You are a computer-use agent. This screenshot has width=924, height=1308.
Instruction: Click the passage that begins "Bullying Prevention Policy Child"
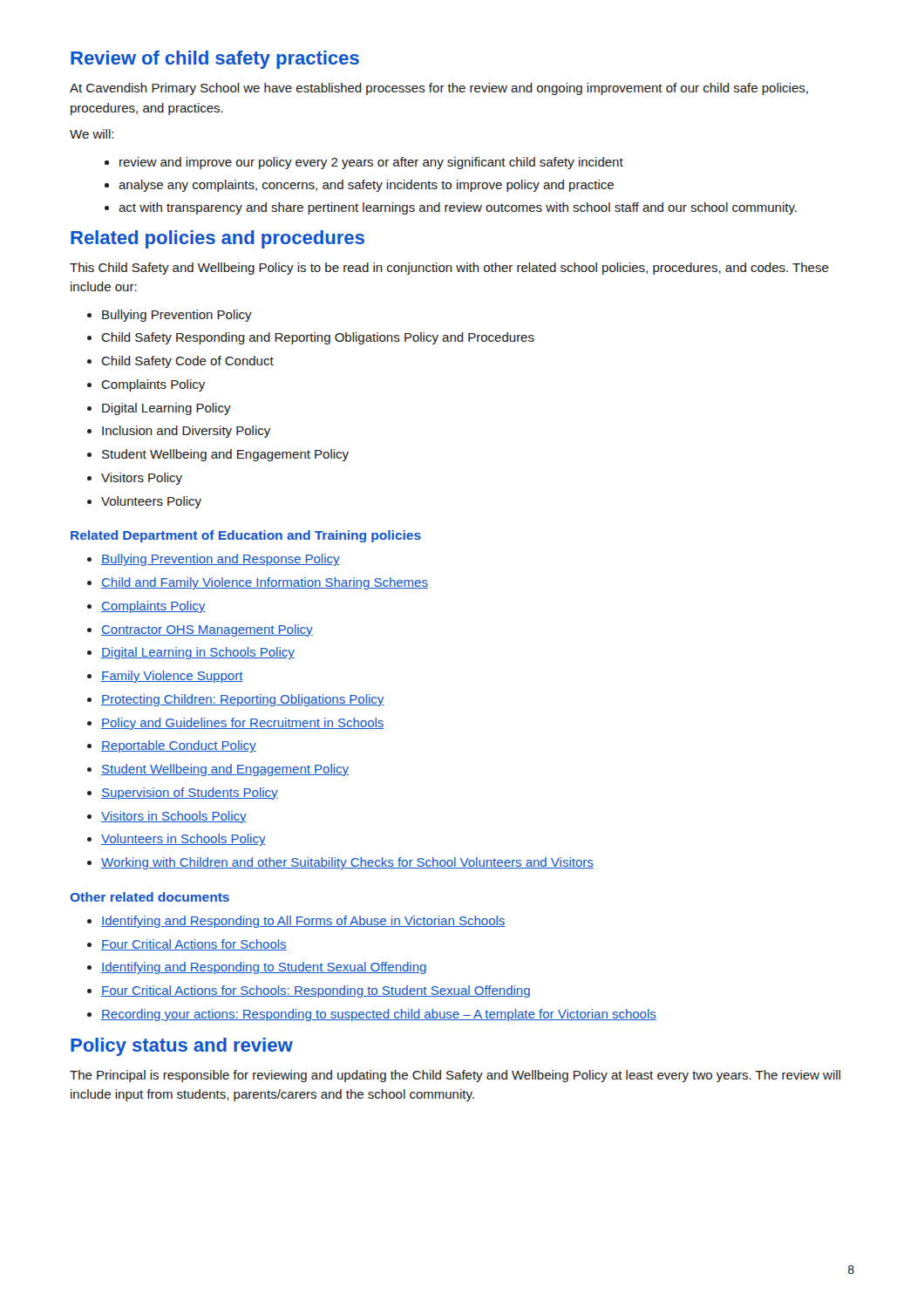click(177, 316)
